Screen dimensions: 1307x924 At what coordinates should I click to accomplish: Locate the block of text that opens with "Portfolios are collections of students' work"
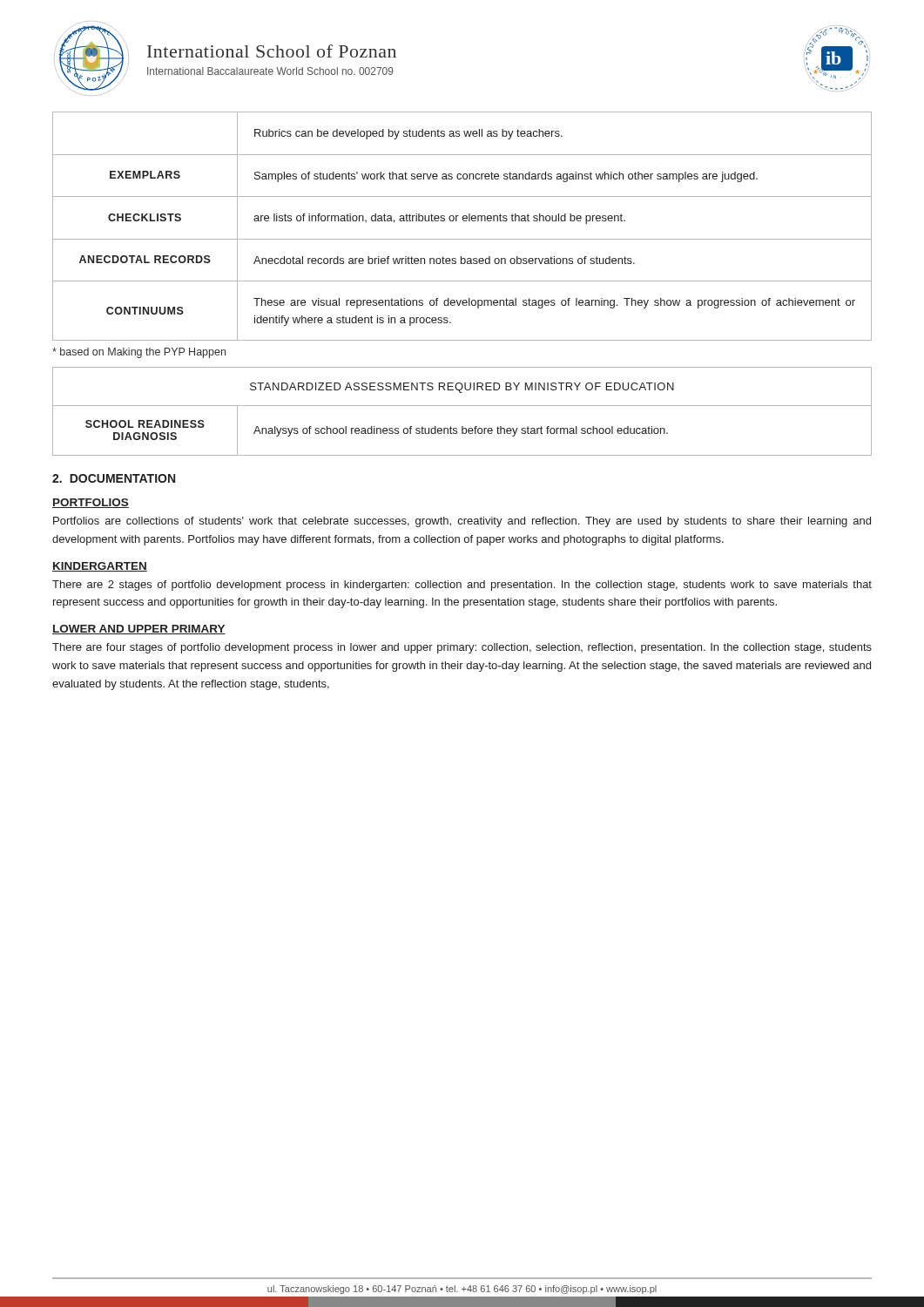point(462,530)
